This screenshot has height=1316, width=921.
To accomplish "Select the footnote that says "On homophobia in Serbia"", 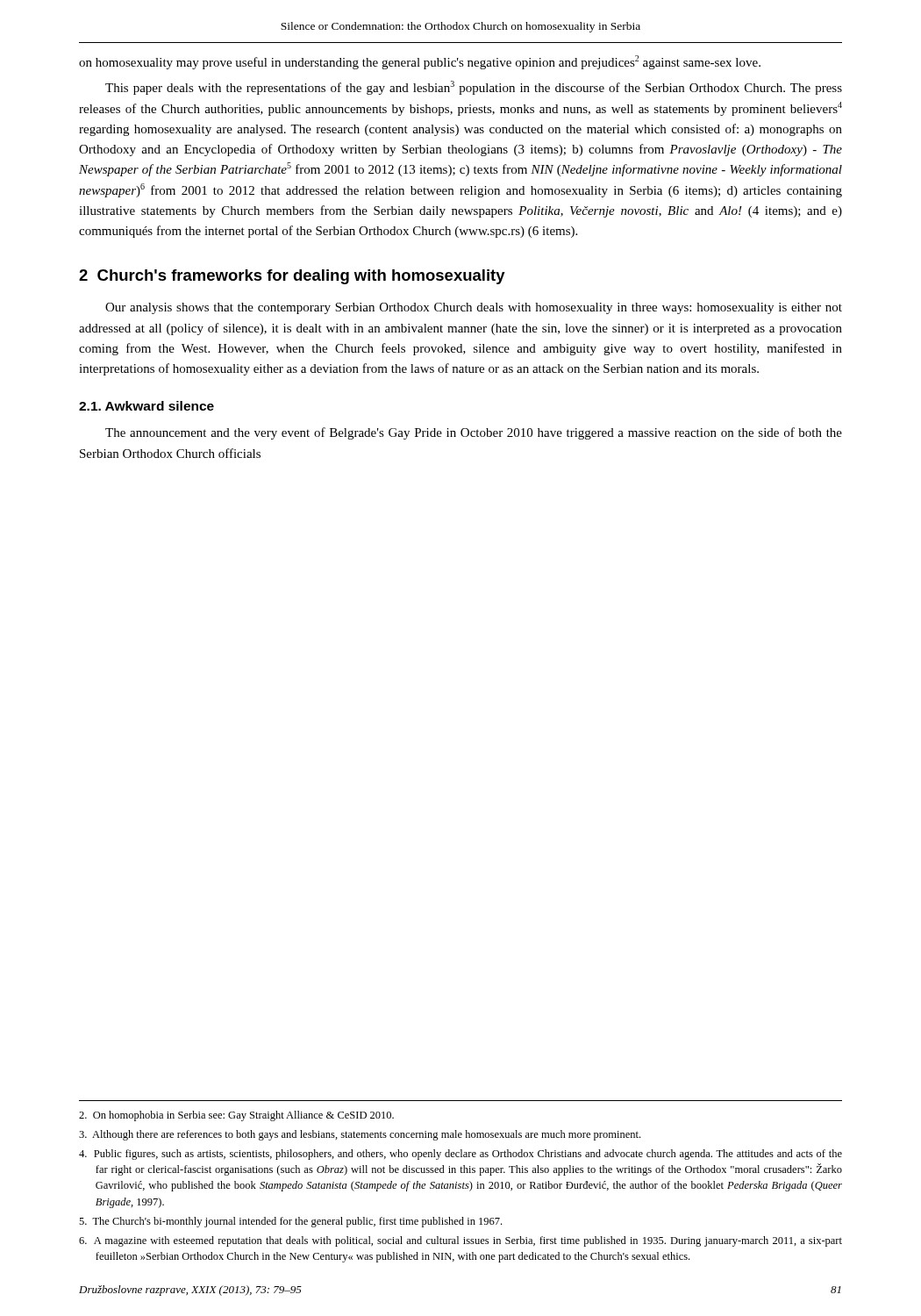I will click(237, 1115).
